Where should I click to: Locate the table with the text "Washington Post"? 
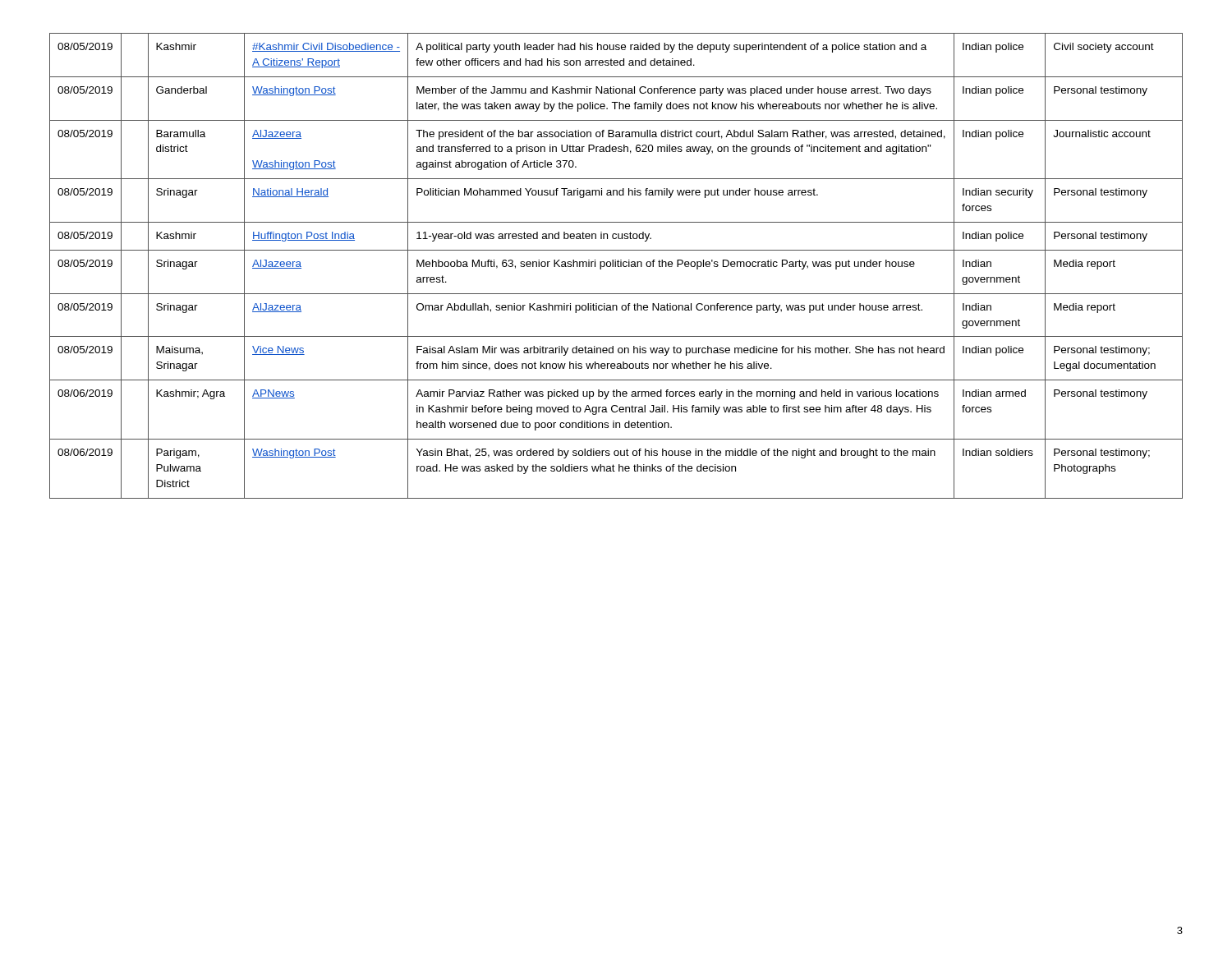click(616, 266)
